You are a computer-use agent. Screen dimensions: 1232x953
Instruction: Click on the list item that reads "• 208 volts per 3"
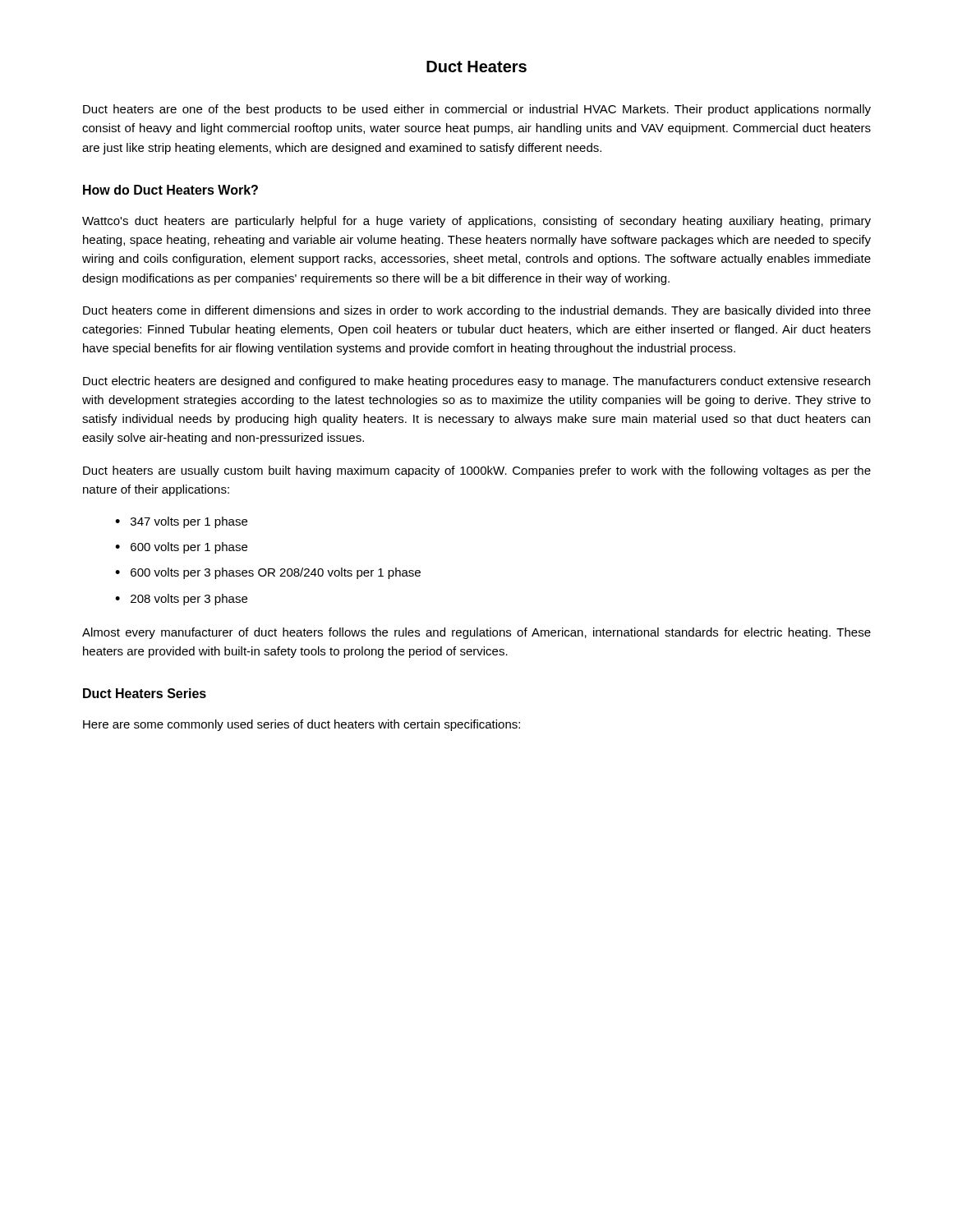[x=181, y=600]
